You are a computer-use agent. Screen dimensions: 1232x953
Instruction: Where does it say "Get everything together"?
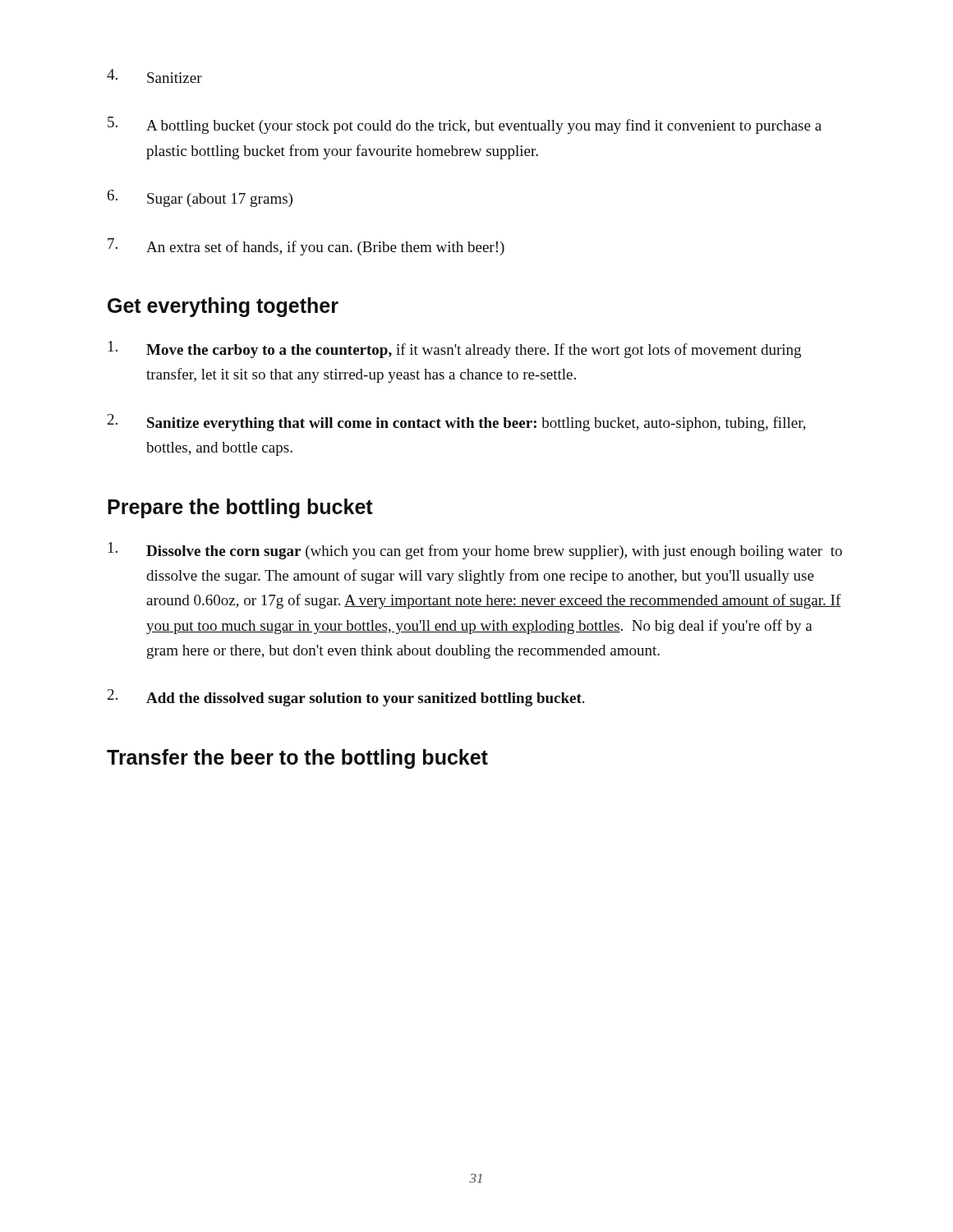pos(223,305)
